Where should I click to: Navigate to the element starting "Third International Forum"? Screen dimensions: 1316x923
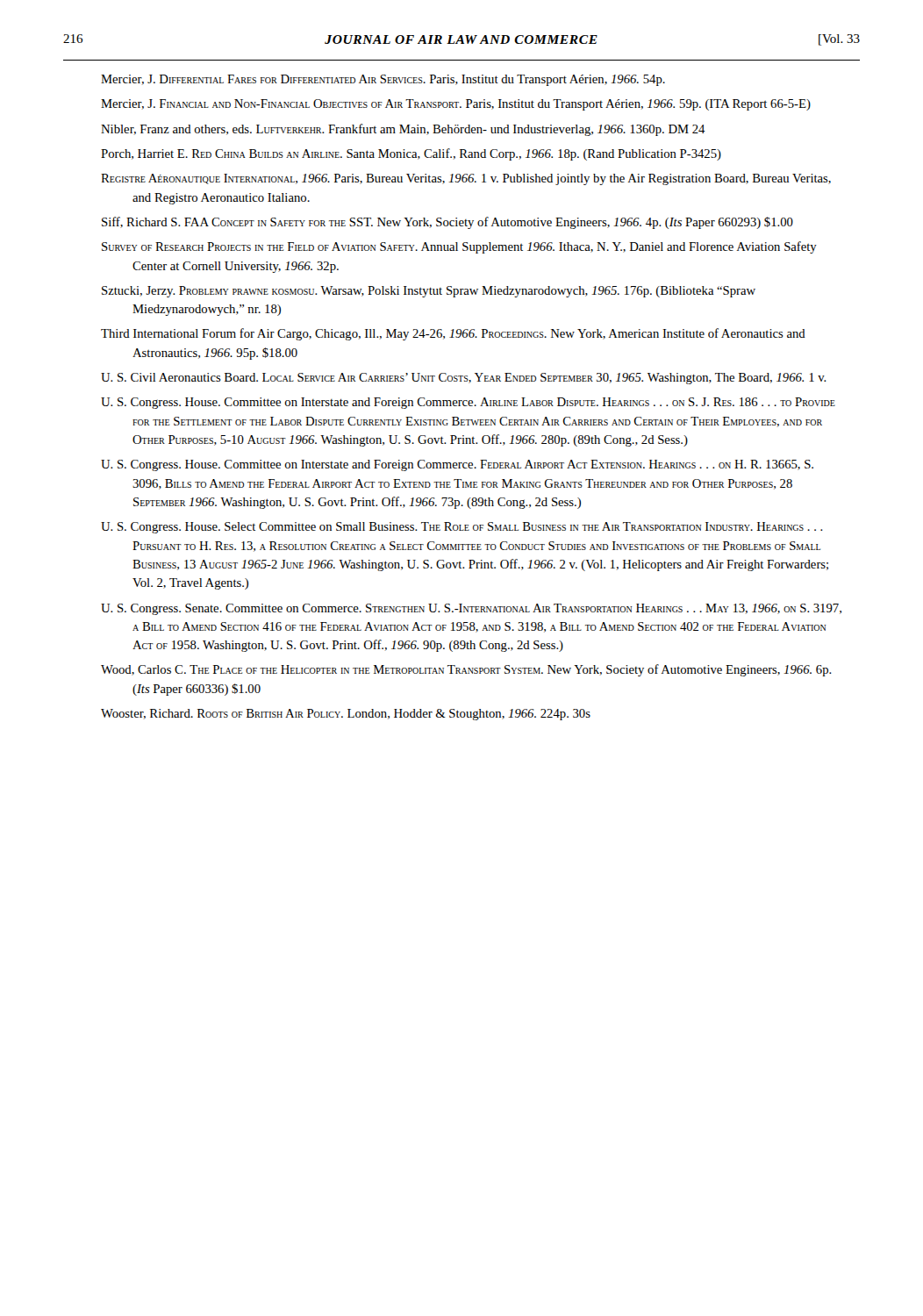coord(453,343)
